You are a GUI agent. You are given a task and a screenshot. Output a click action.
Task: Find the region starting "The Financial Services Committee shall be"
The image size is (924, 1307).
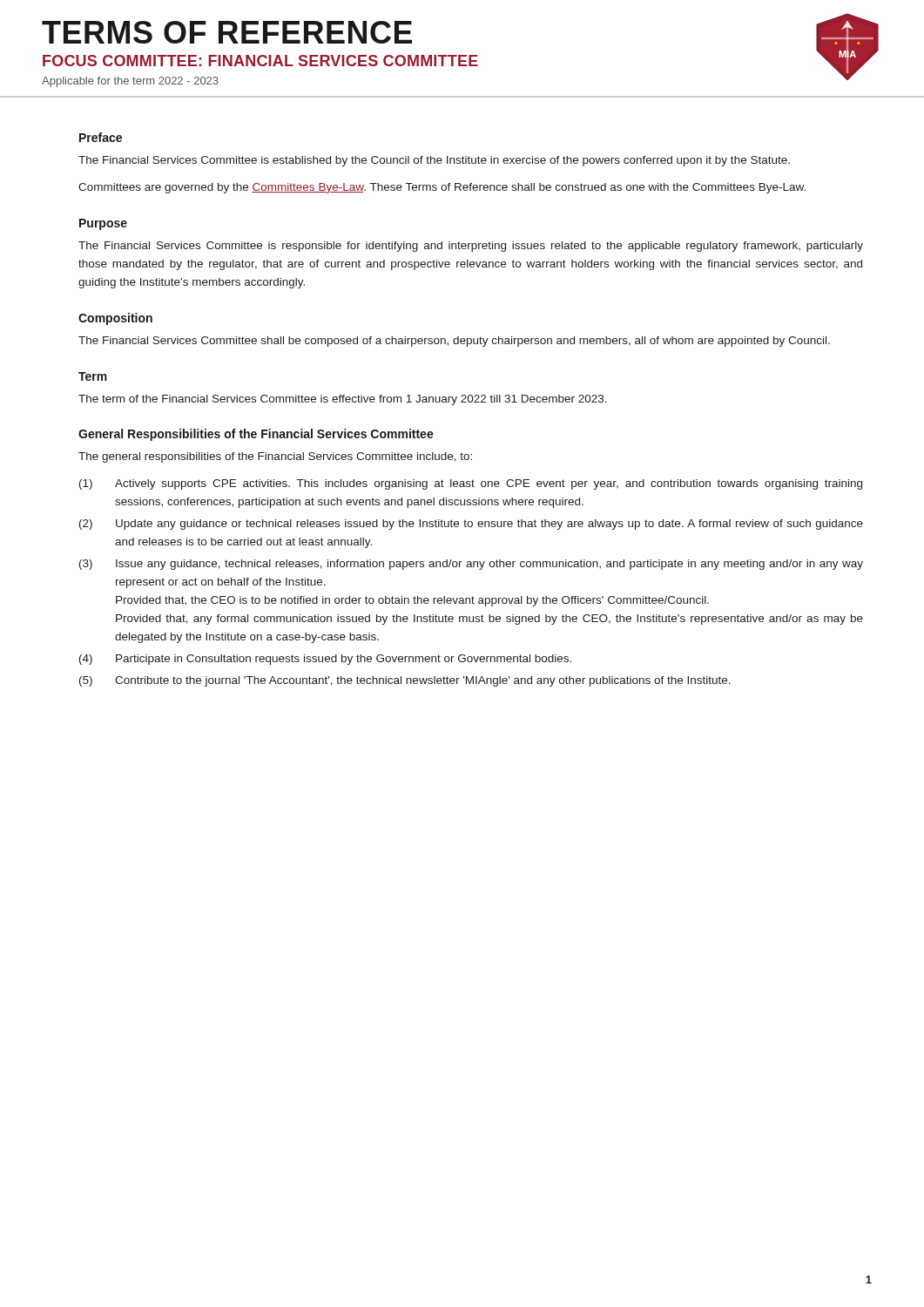454,340
